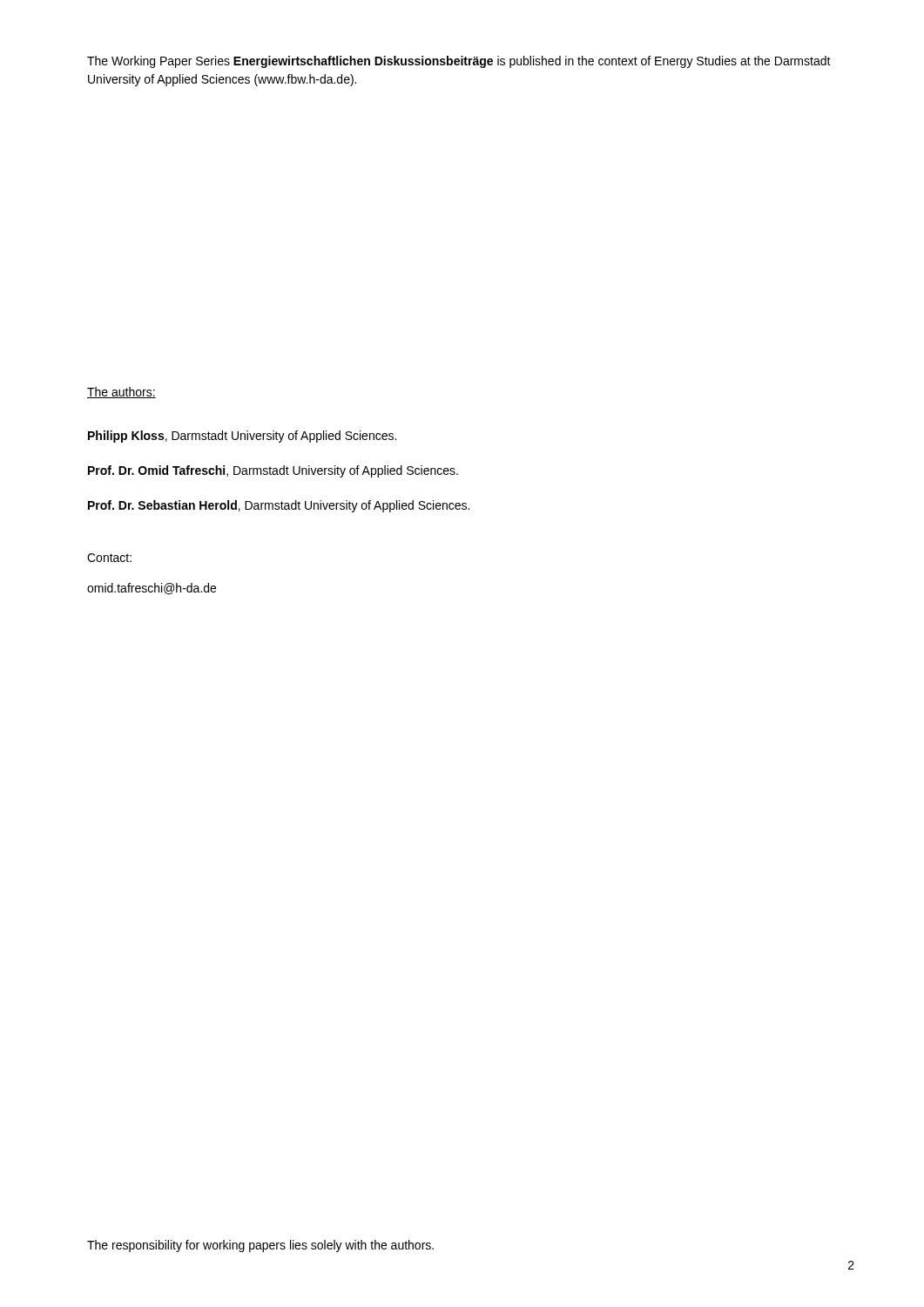Find the block on this page that starts "The responsibility for working papers lies"
Viewport: 924px width, 1307px height.
pyautogui.click(x=261, y=1245)
